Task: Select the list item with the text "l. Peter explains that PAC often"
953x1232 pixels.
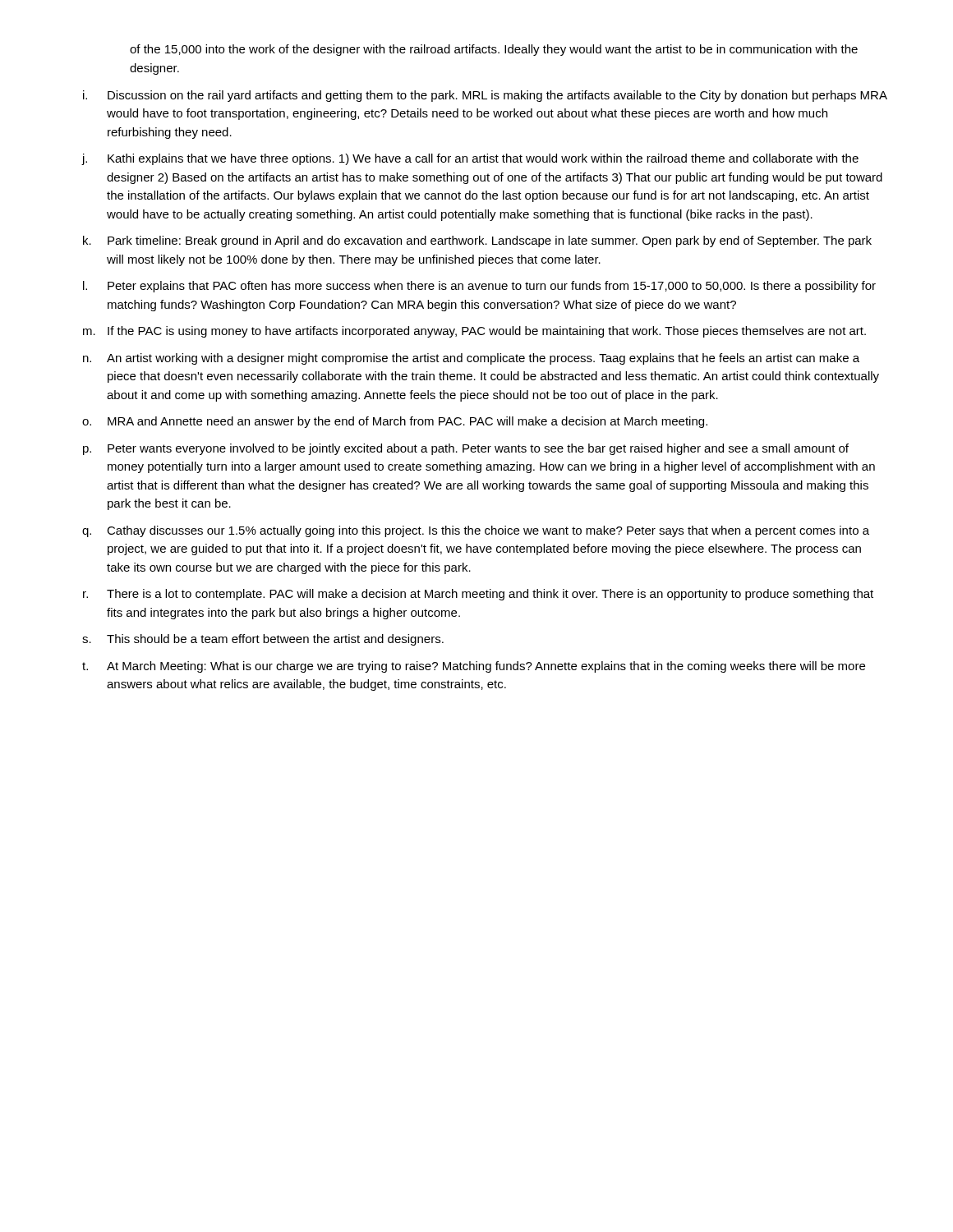Action: [x=485, y=295]
